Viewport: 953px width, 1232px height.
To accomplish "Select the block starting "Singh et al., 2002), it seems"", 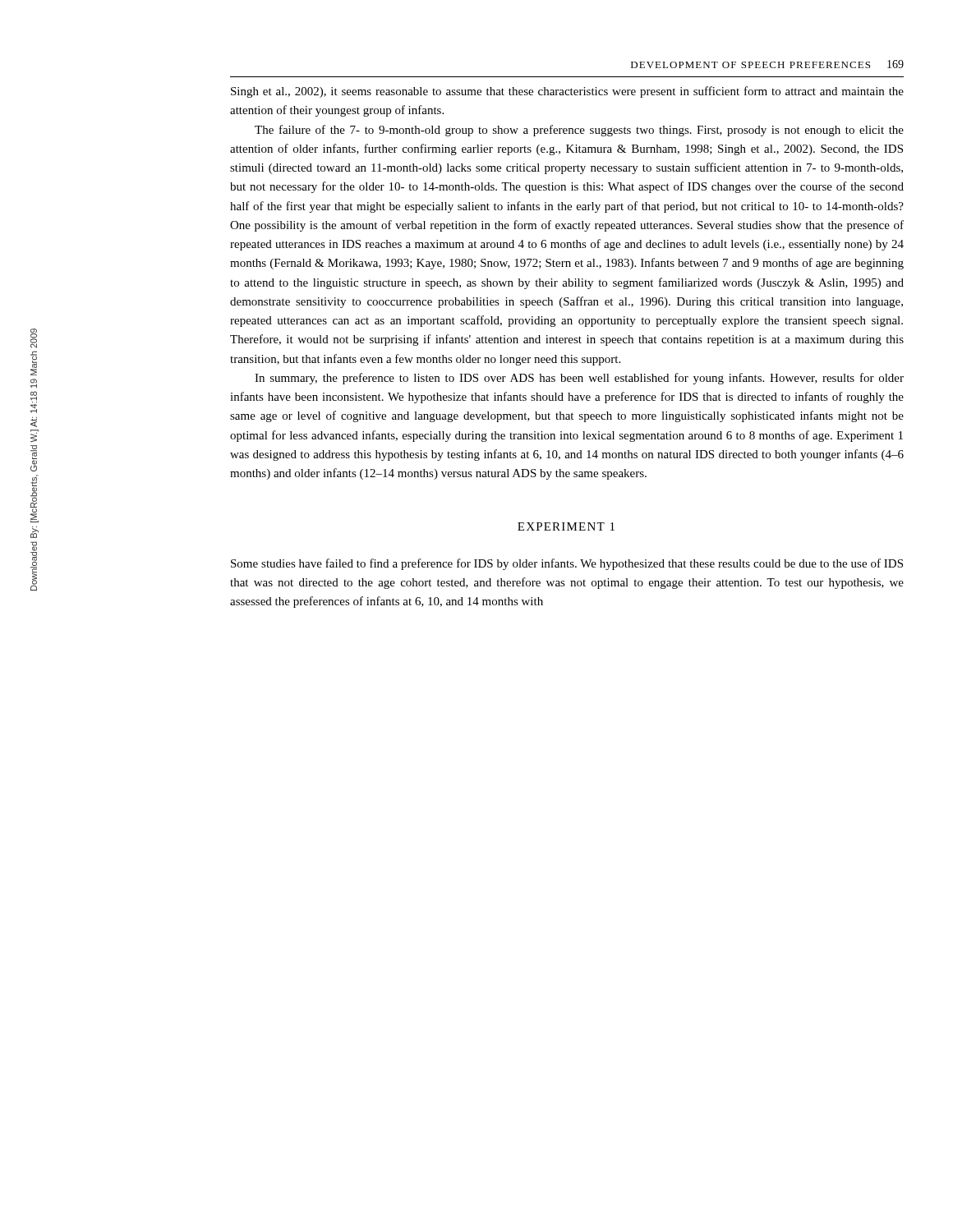I will [x=567, y=283].
